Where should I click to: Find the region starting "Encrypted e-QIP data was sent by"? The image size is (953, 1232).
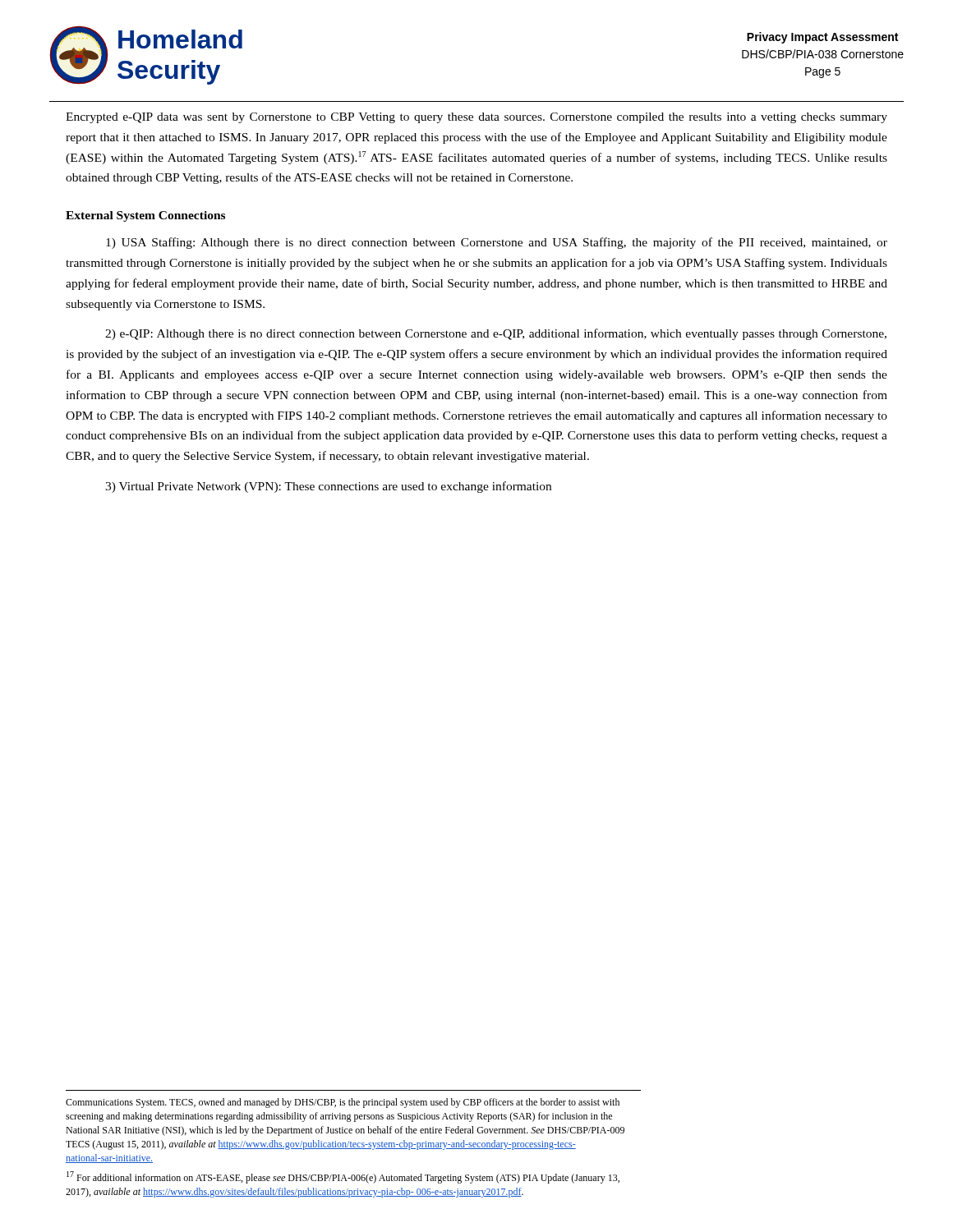pos(476,147)
